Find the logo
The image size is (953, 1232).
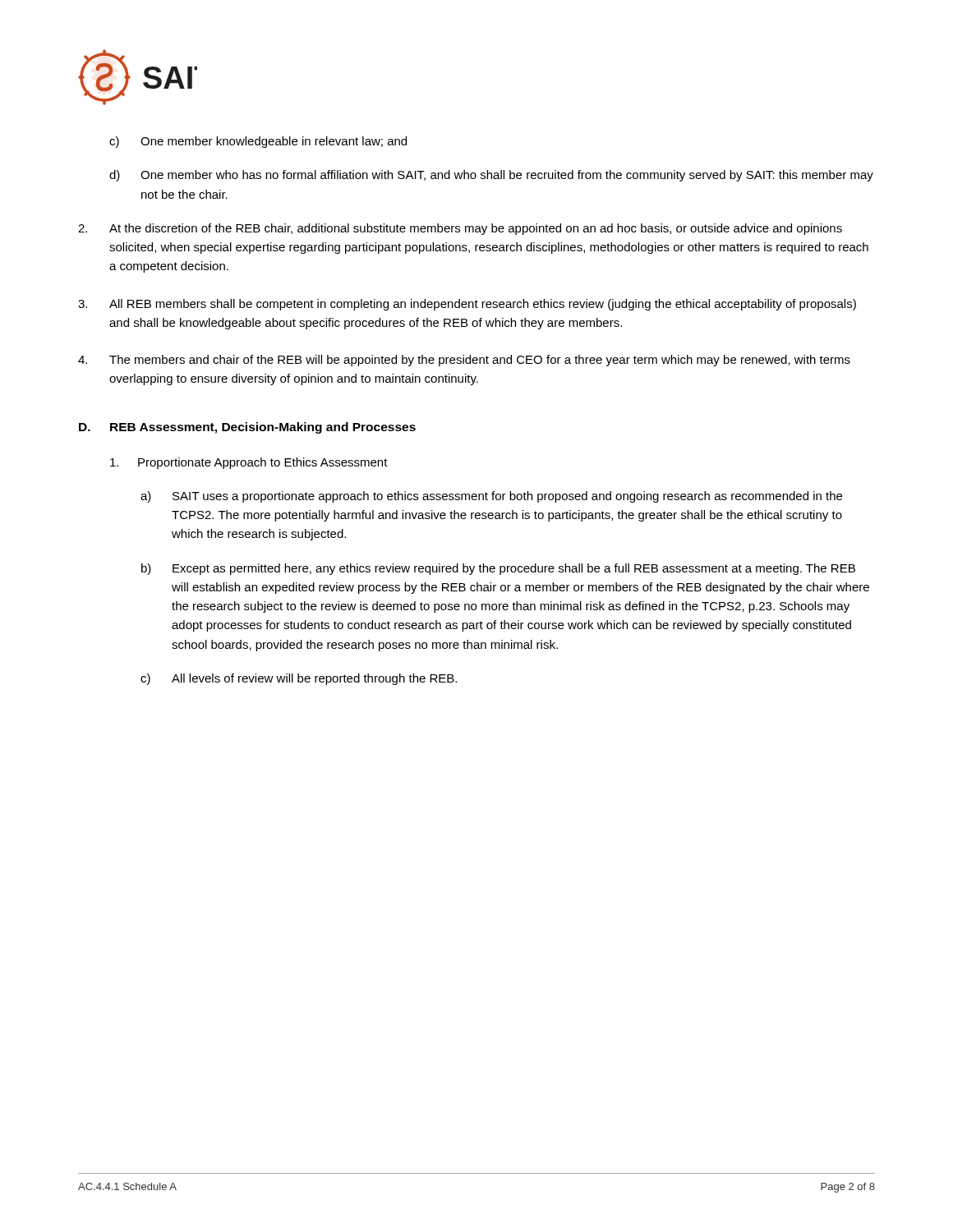point(476,79)
